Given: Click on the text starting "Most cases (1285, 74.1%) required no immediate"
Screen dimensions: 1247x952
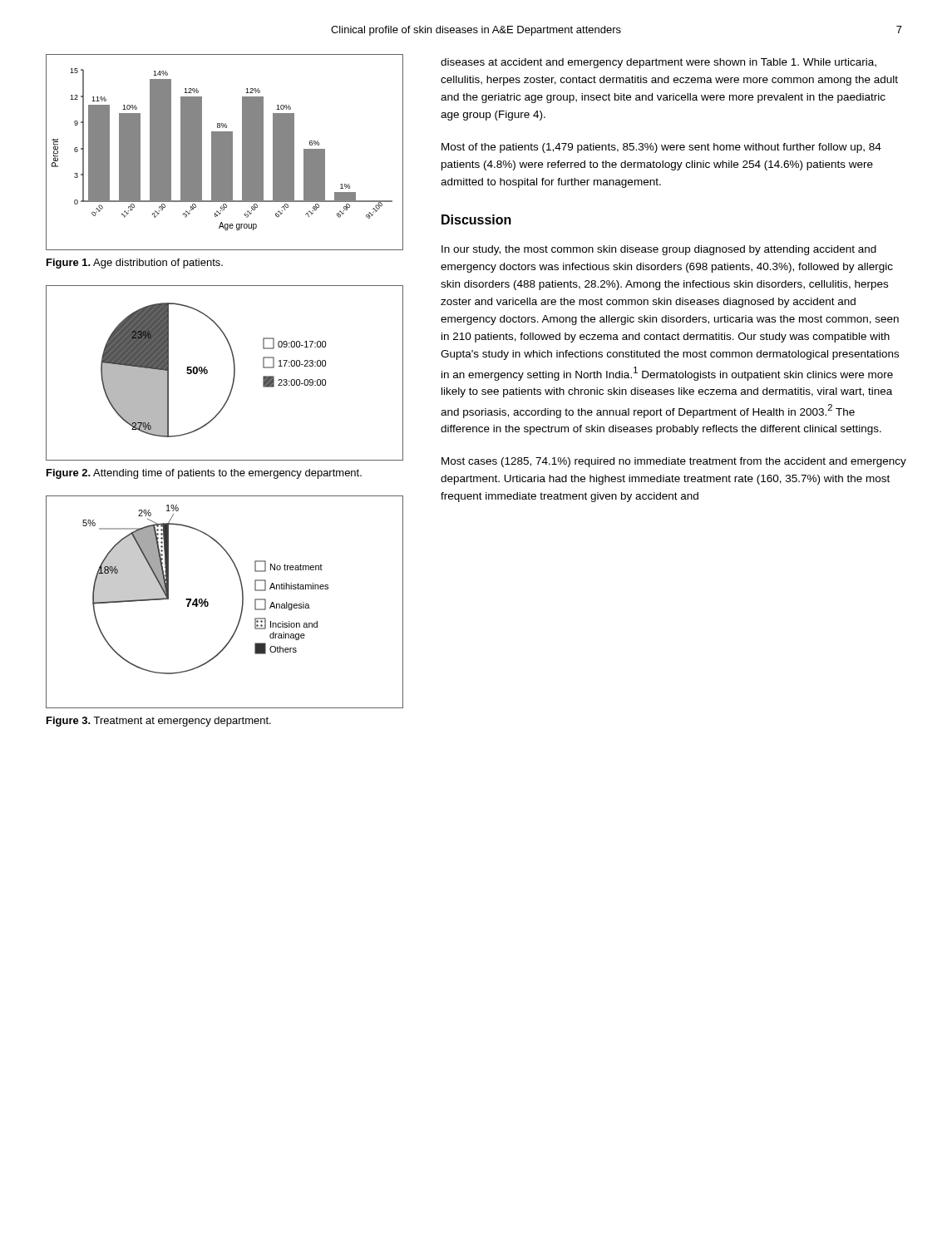Looking at the screenshot, I should click(673, 479).
